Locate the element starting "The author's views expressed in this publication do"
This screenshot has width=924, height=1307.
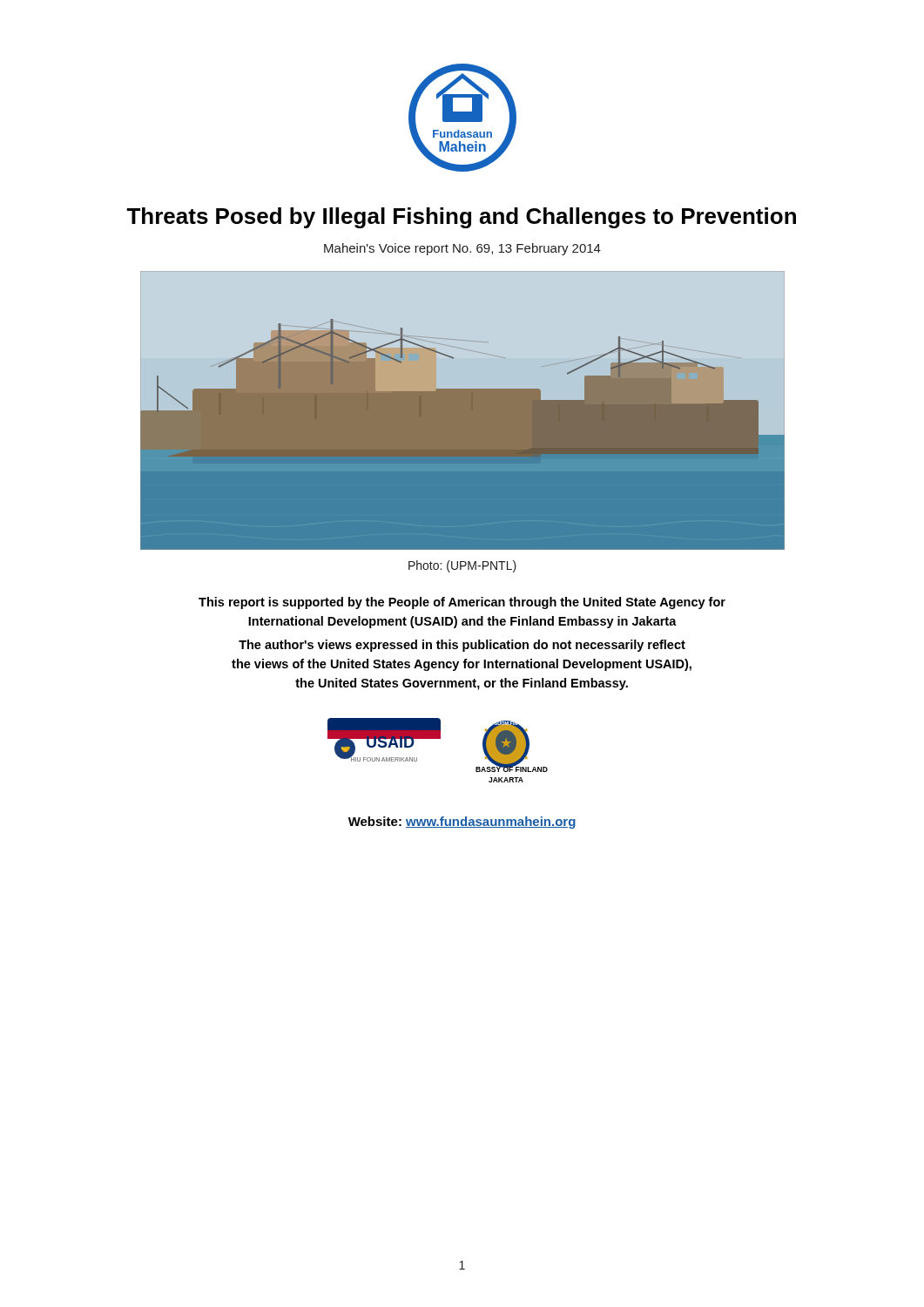pos(462,664)
